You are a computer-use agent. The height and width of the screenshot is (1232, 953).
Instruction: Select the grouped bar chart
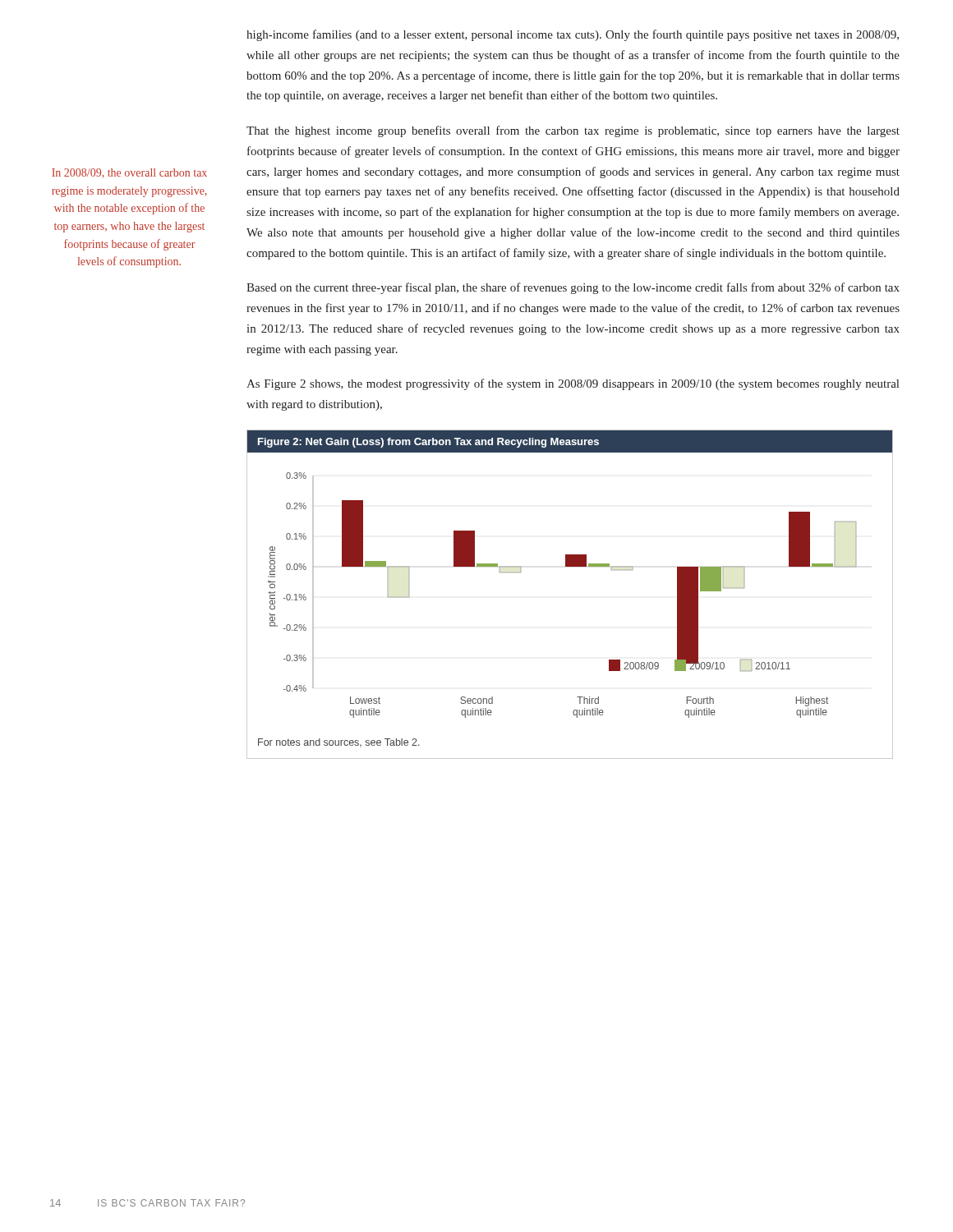click(x=570, y=594)
